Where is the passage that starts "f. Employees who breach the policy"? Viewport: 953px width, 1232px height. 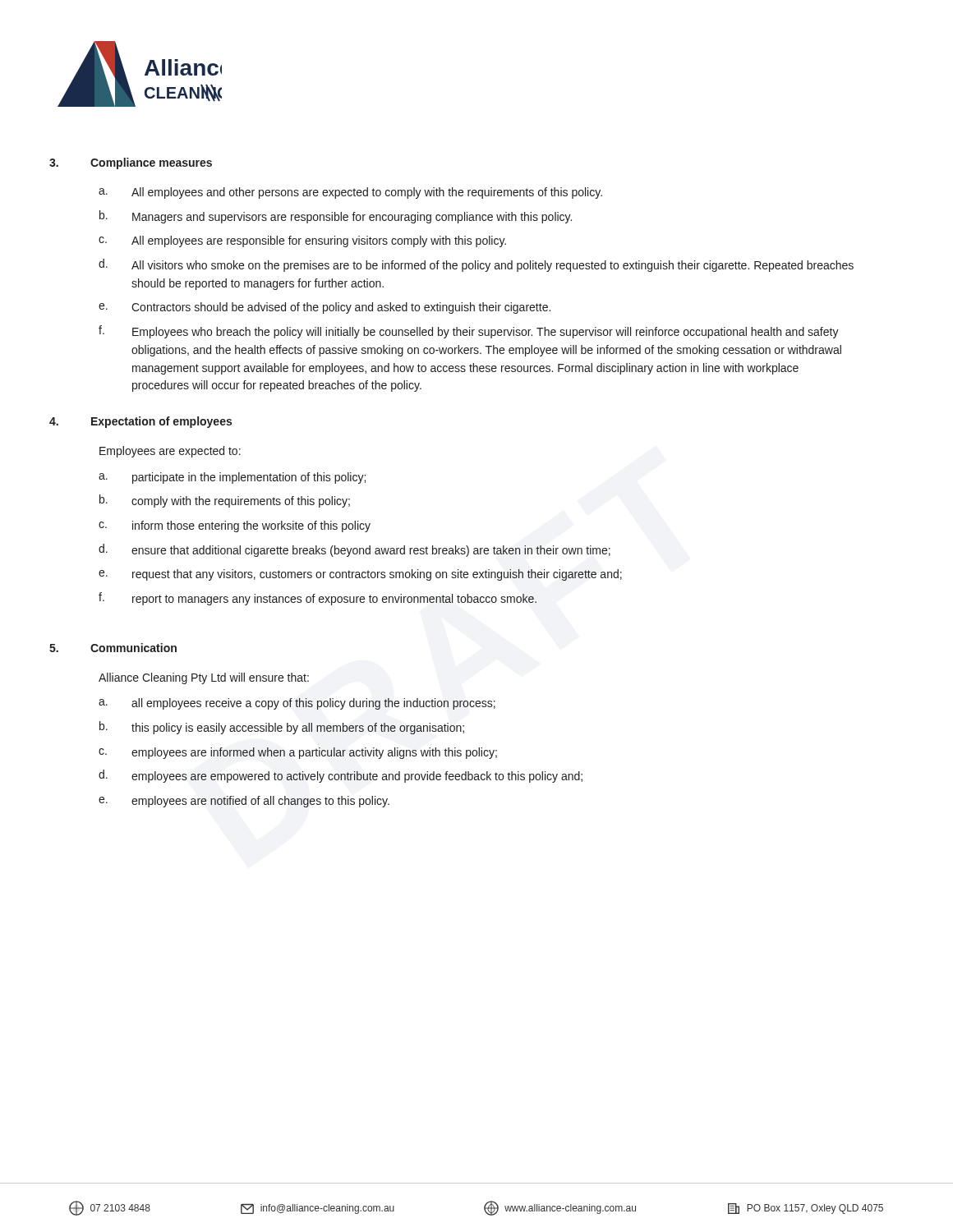pyautogui.click(x=476, y=359)
